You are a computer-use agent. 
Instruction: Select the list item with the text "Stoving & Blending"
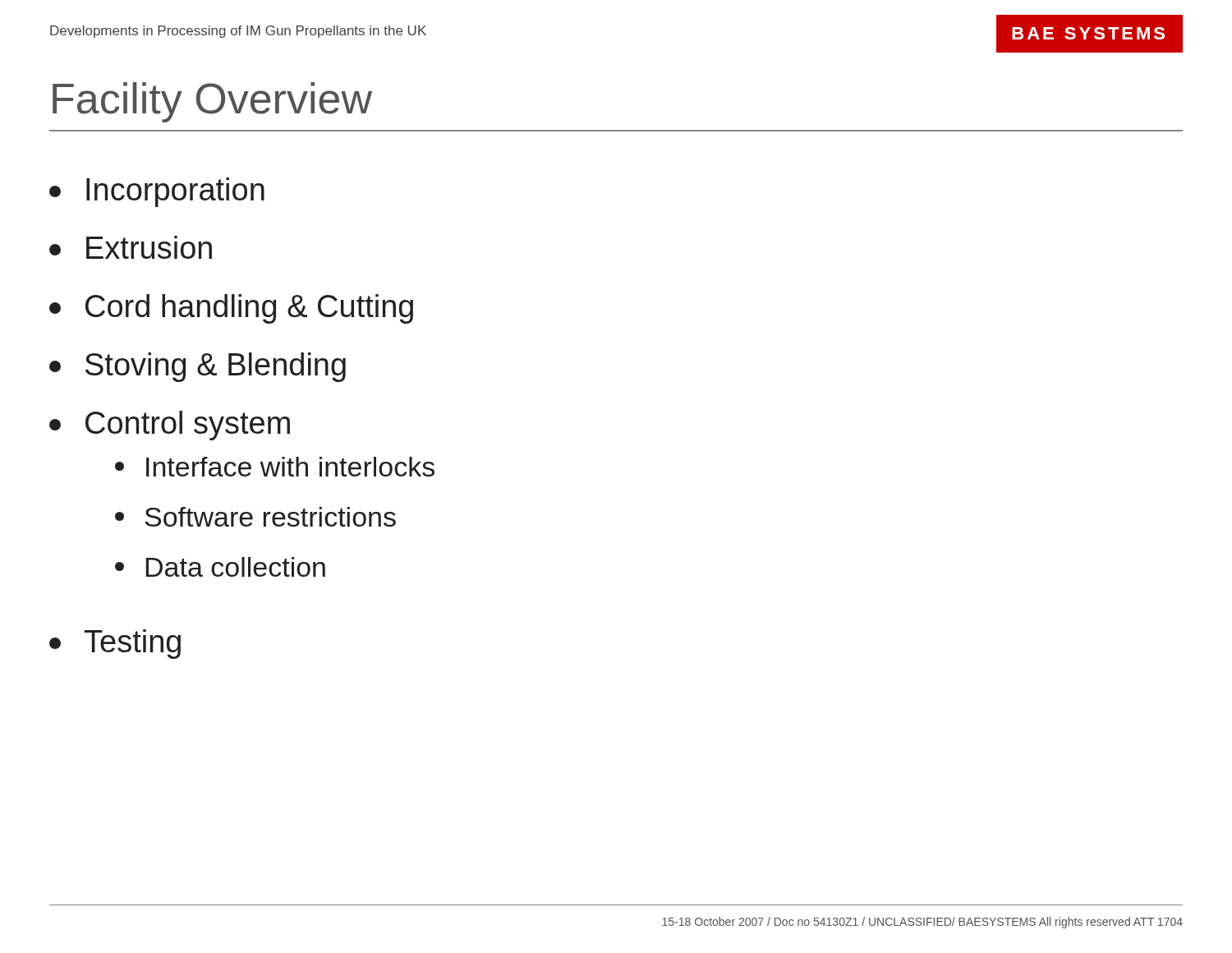198,365
